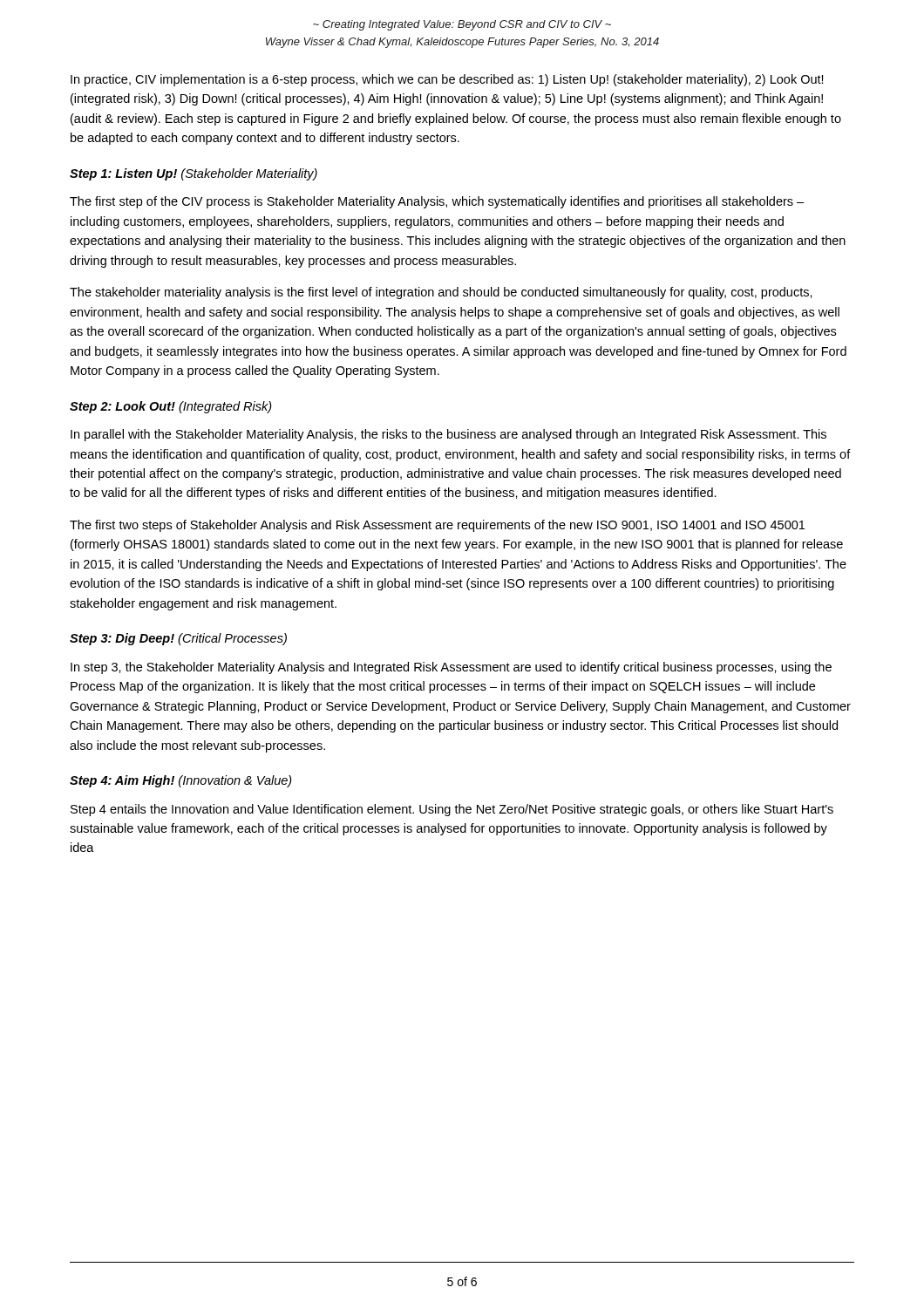
Task: Point to "Step 2: Look Out! (Integrated Risk)"
Action: pyautogui.click(x=171, y=406)
